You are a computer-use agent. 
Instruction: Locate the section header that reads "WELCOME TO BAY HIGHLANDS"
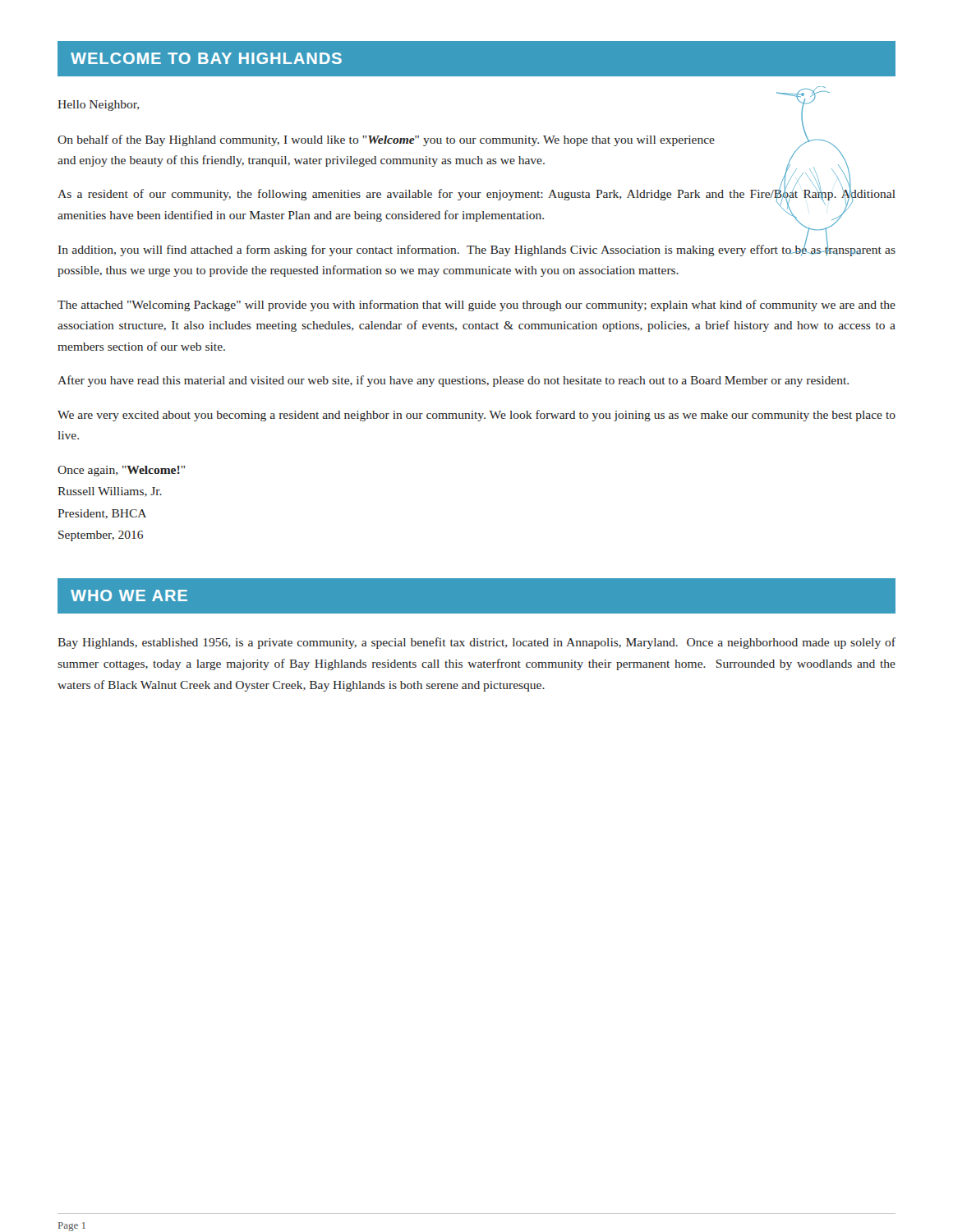point(476,59)
